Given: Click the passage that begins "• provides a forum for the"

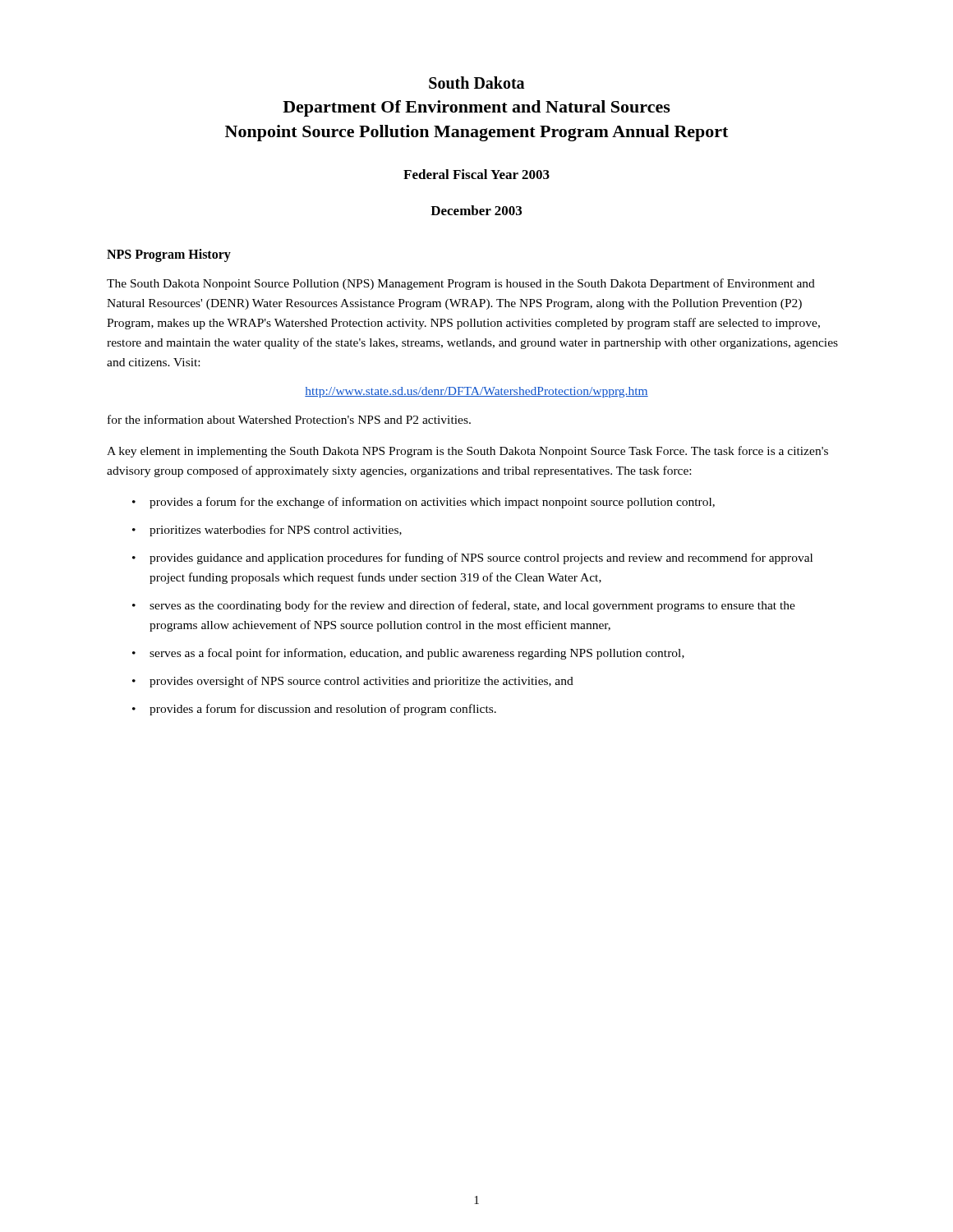Looking at the screenshot, I should tap(489, 502).
